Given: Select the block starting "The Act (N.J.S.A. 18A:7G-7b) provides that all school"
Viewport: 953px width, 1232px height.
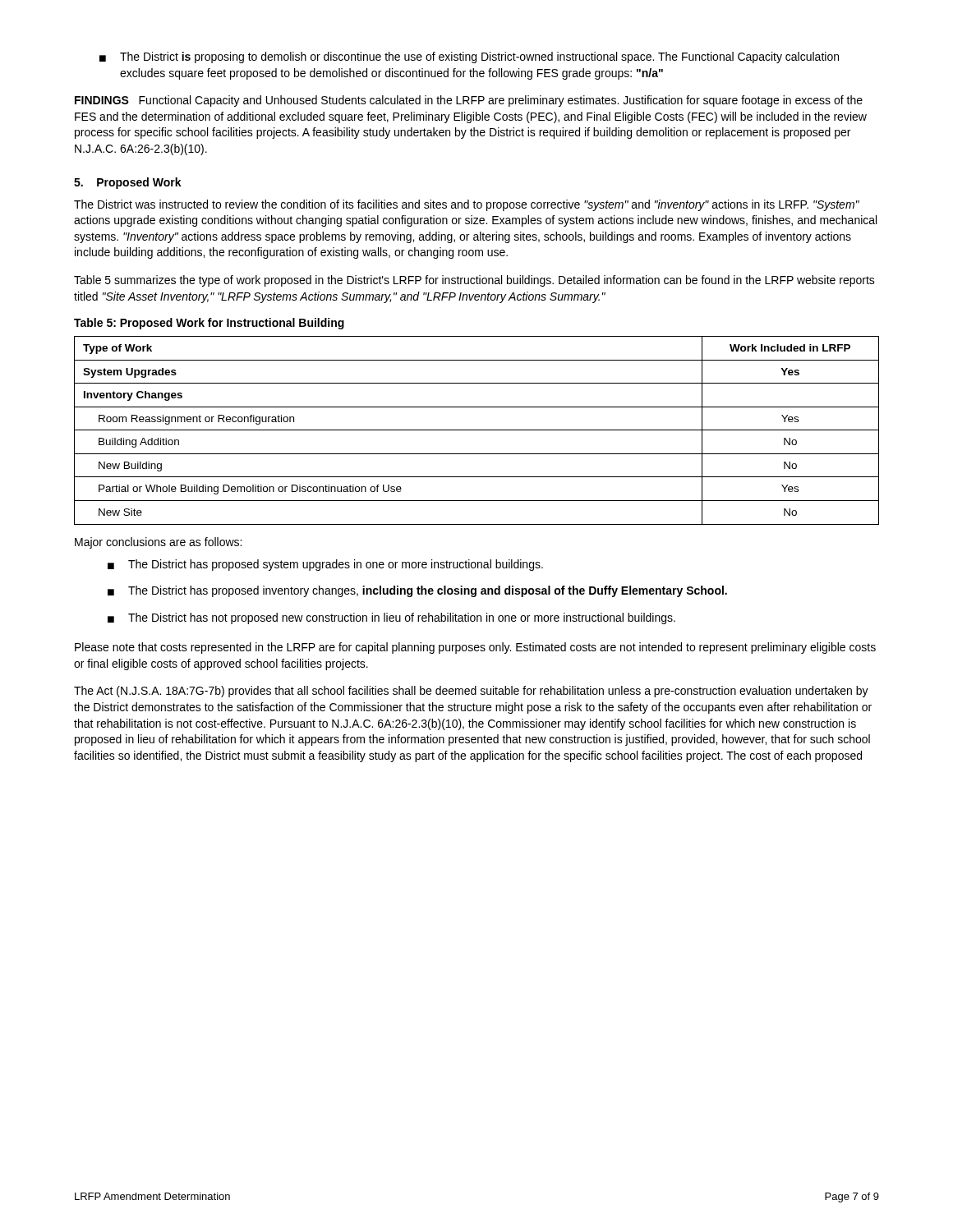Looking at the screenshot, I should [x=473, y=723].
